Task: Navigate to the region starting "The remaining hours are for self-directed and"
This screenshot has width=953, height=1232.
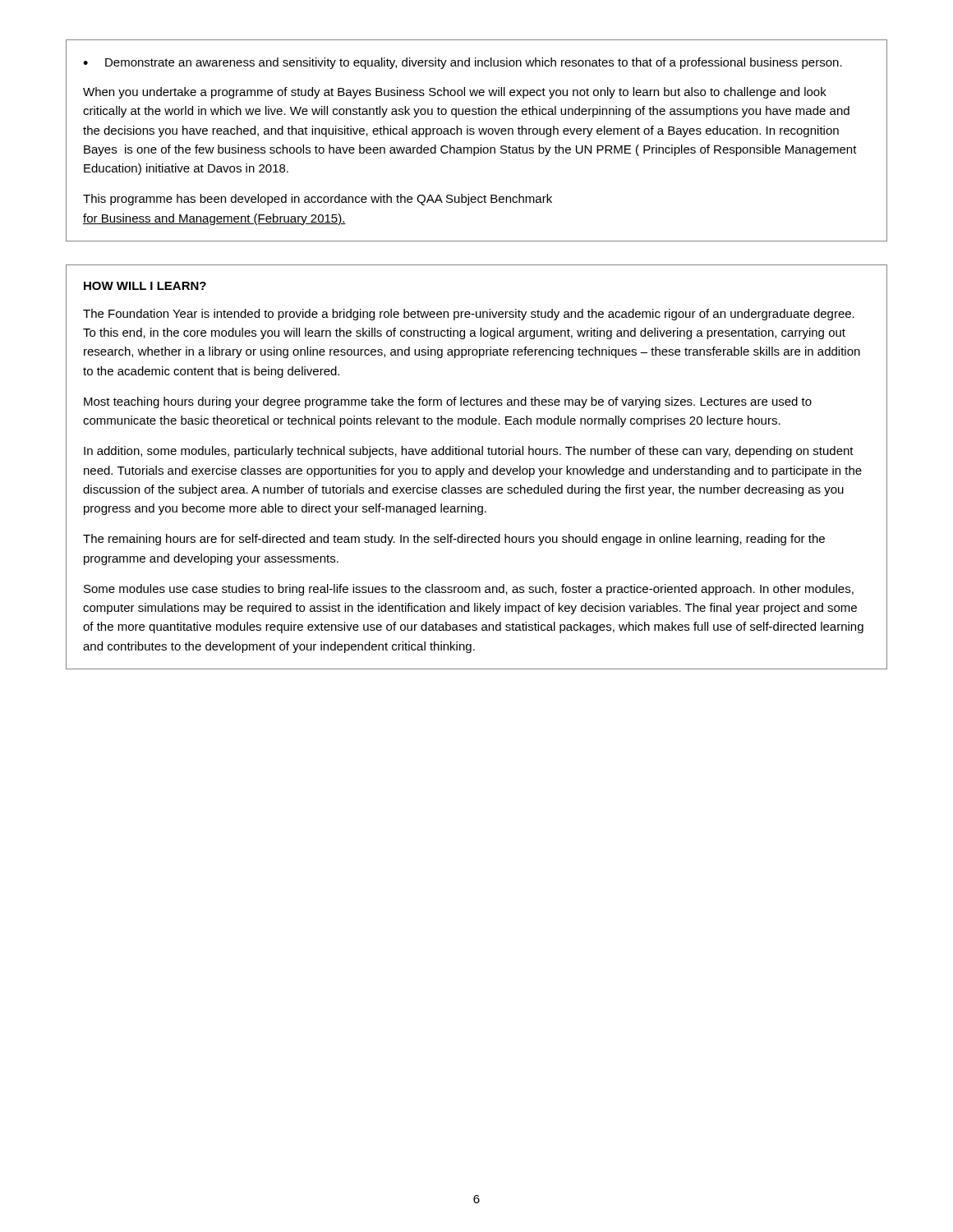Action: tap(454, 548)
